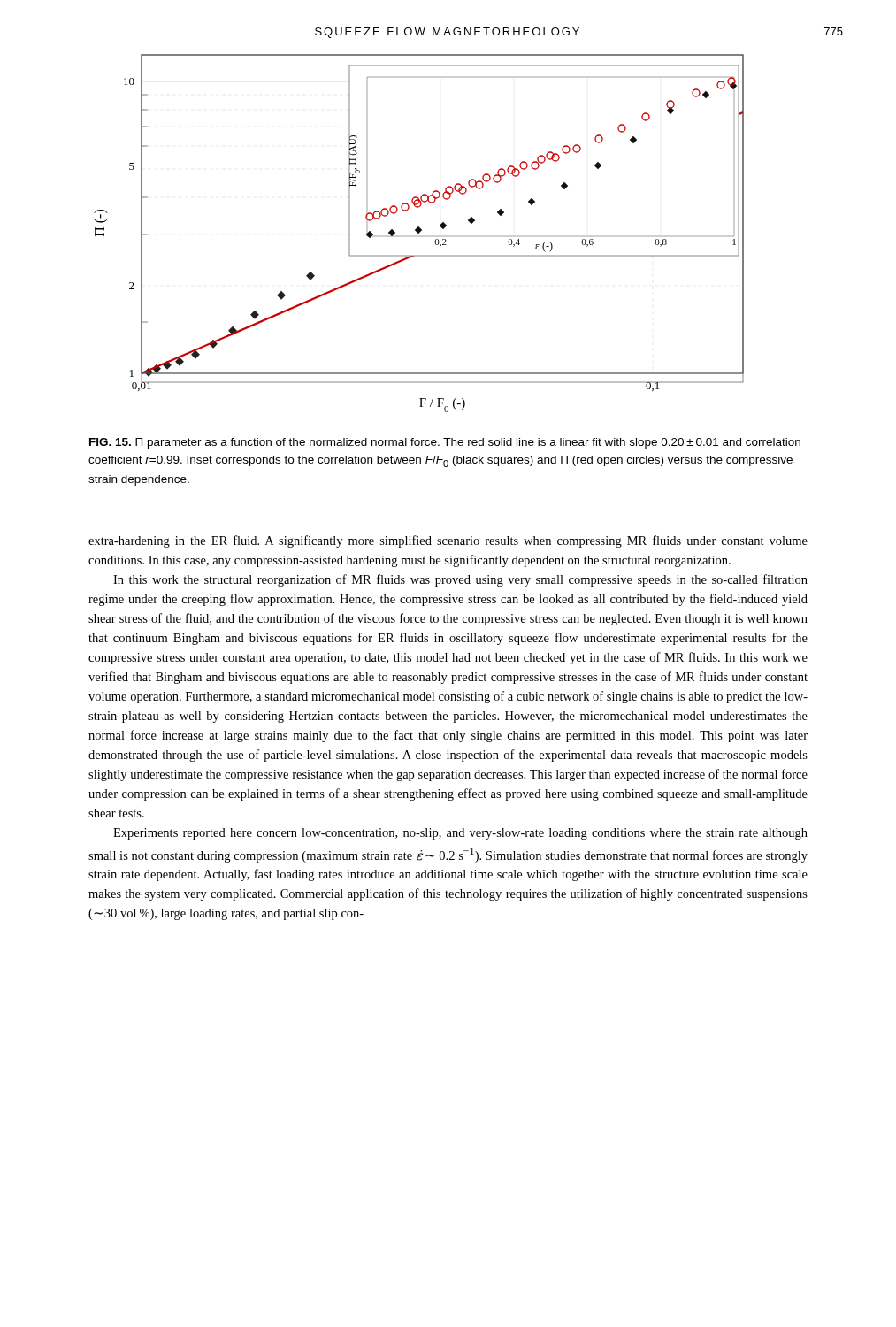The height and width of the screenshot is (1327, 896).
Task: Select the passage starting "FIG. 15. Π parameter as a function"
Action: coord(445,460)
